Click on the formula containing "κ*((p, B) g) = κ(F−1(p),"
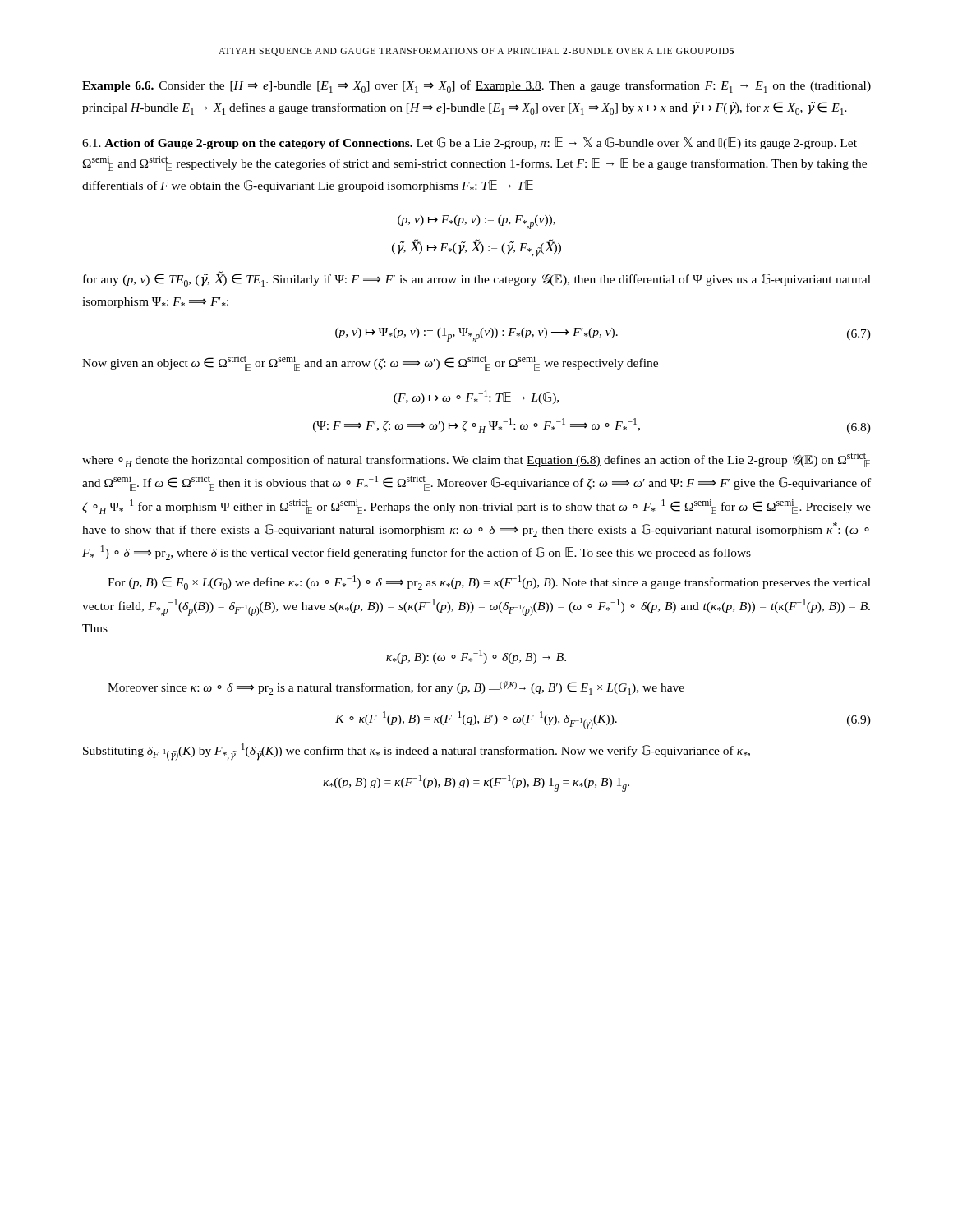953x1232 pixels. (476, 782)
